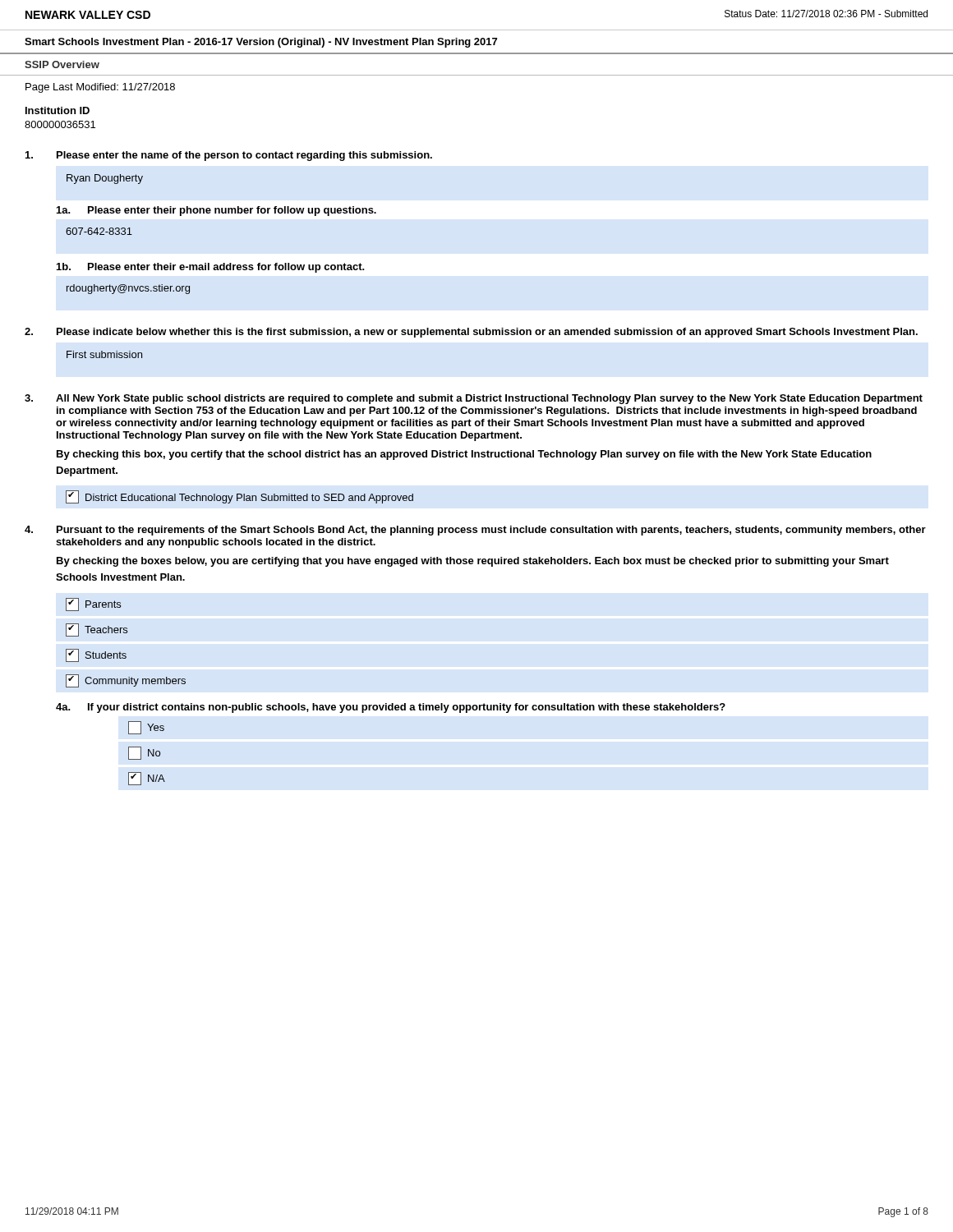Screen dimensions: 1232x953
Task: Navigate to the region starting "Community members"
Action: (x=126, y=680)
